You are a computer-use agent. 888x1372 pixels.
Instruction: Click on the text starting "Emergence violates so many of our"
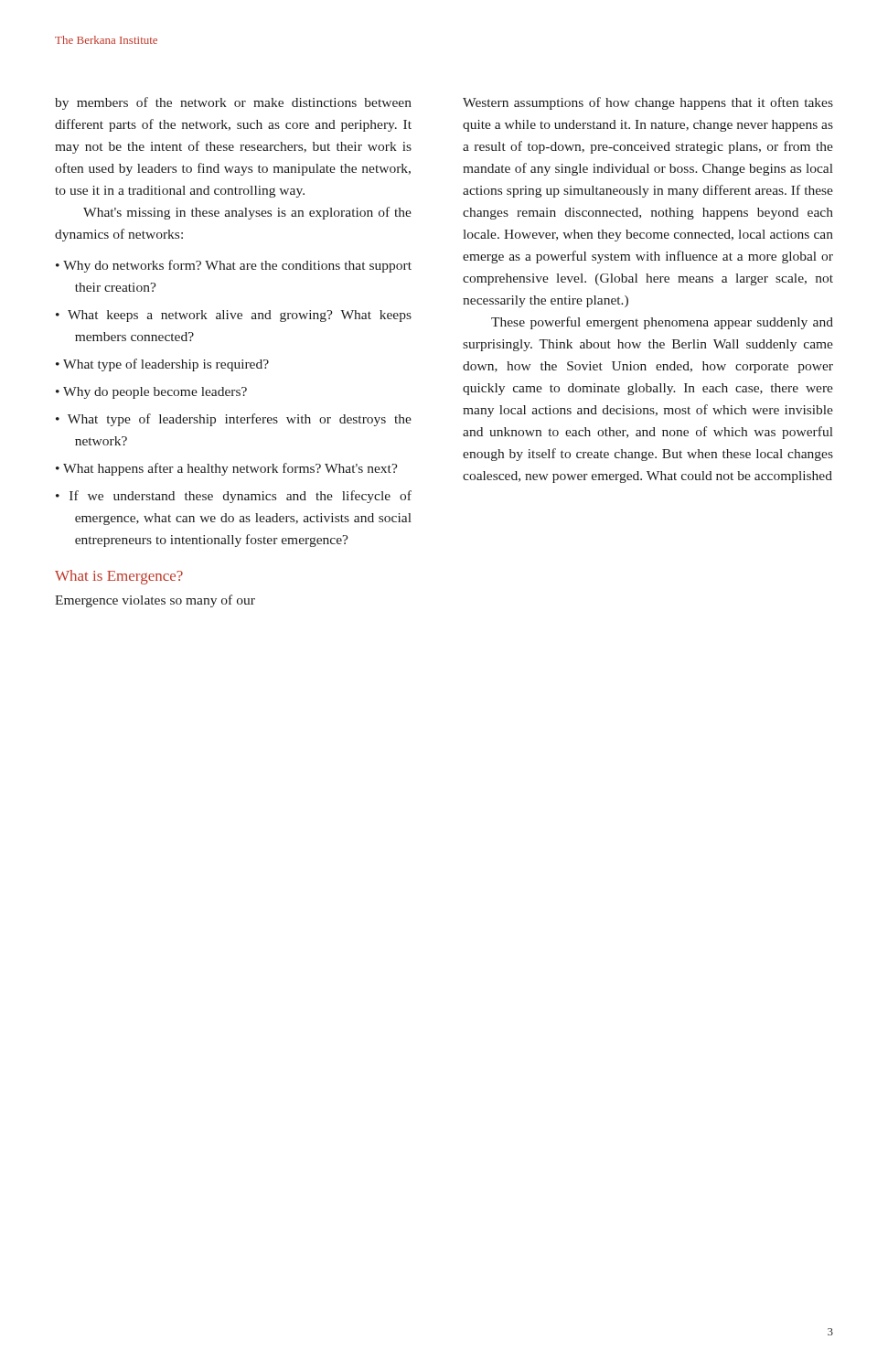coord(233,600)
